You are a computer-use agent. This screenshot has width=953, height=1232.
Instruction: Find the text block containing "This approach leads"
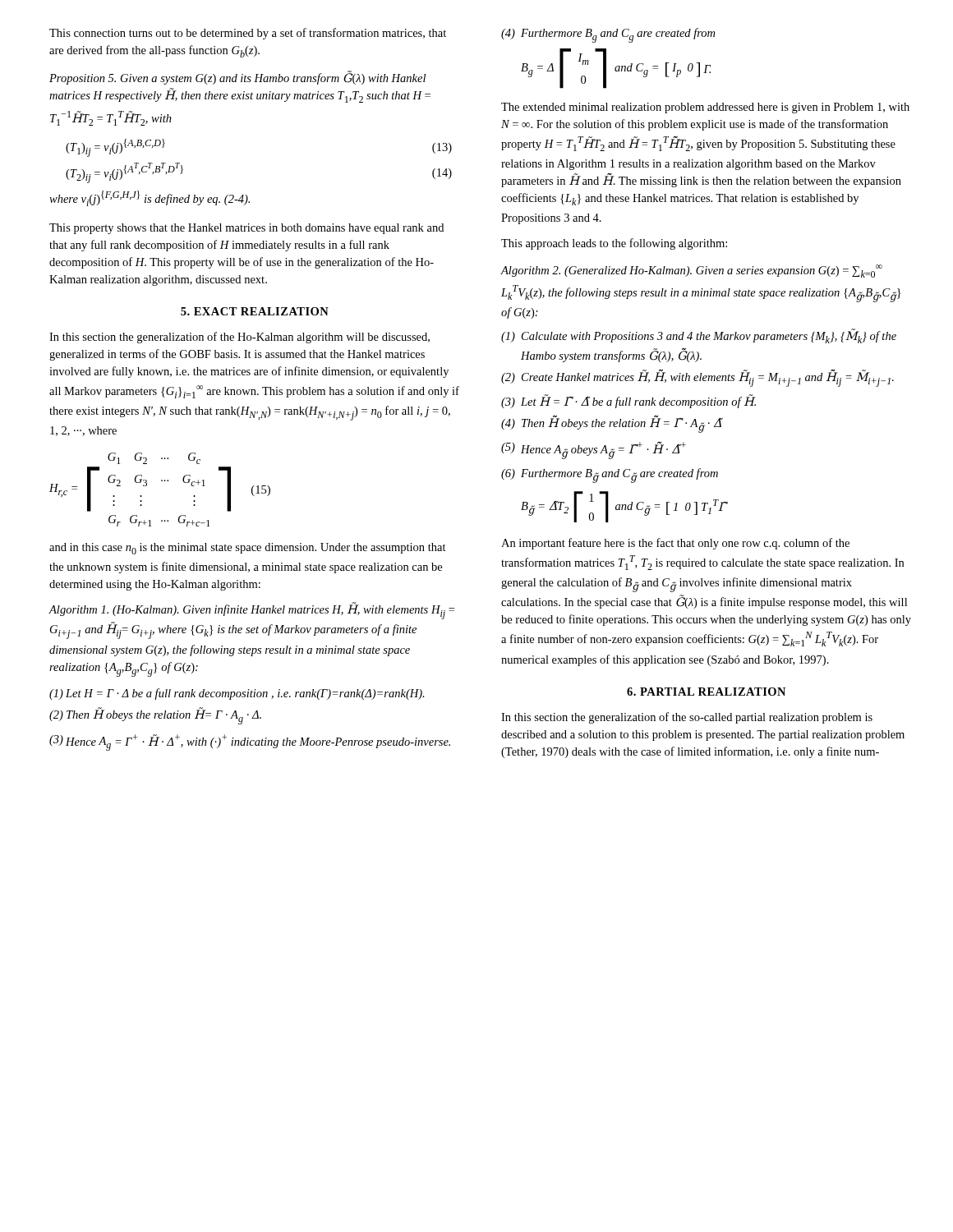[x=707, y=244]
